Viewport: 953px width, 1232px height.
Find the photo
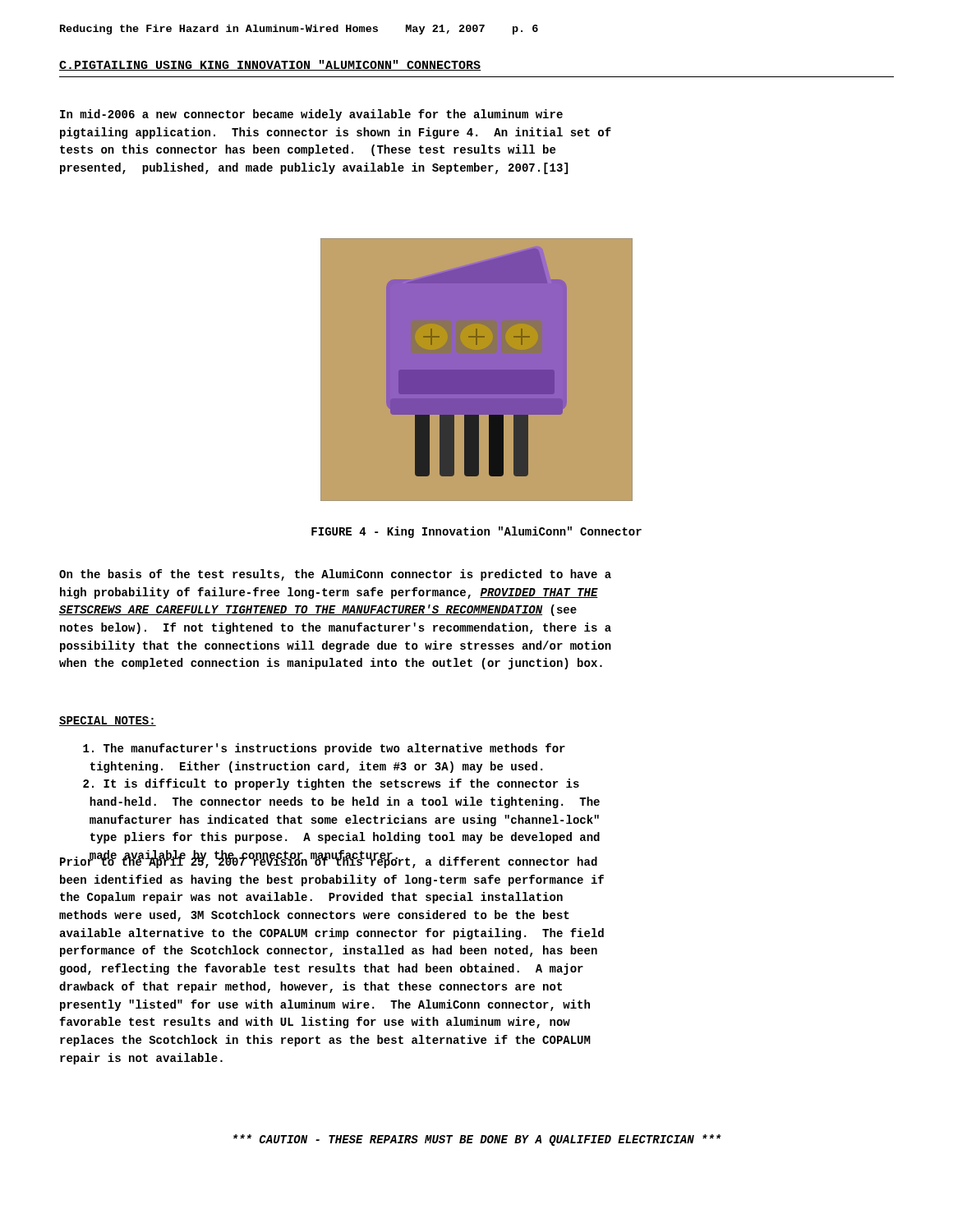pyautogui.click(x=476, y=371)
